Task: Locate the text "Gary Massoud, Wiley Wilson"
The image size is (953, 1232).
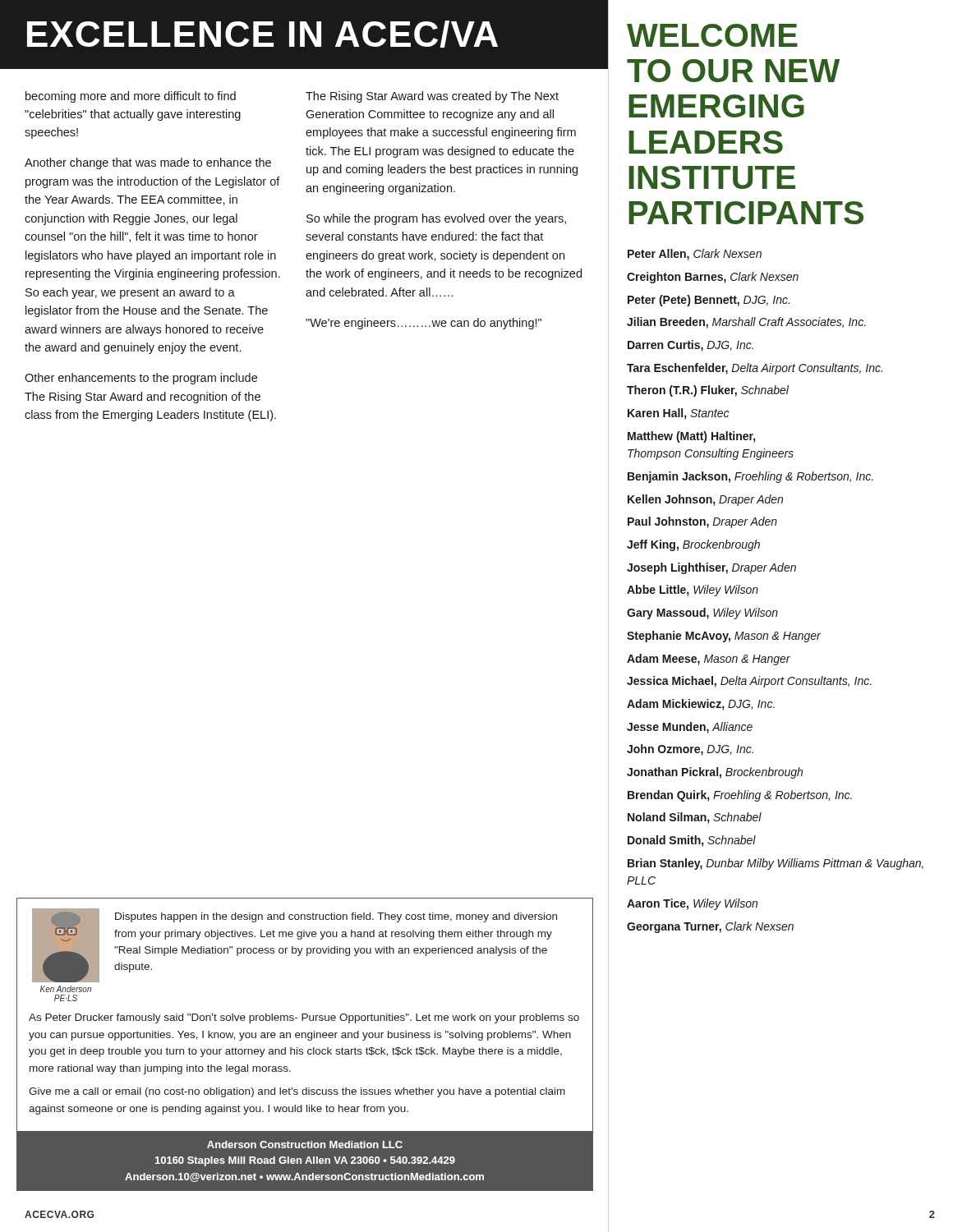Action: pyautogui.click(x=781, y=614)
